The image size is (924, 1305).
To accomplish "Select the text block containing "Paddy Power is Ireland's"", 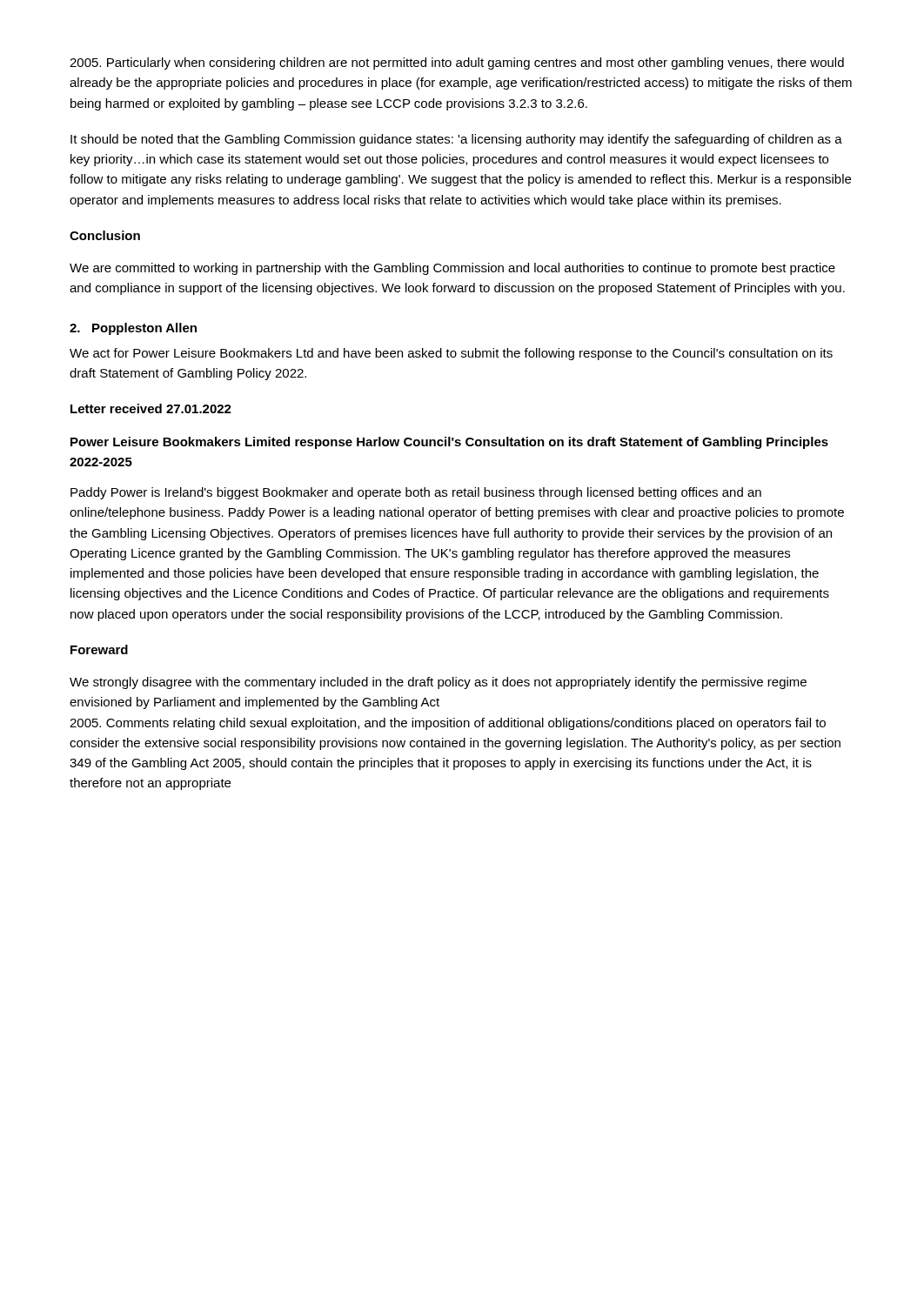I will [x=457, y=553].
